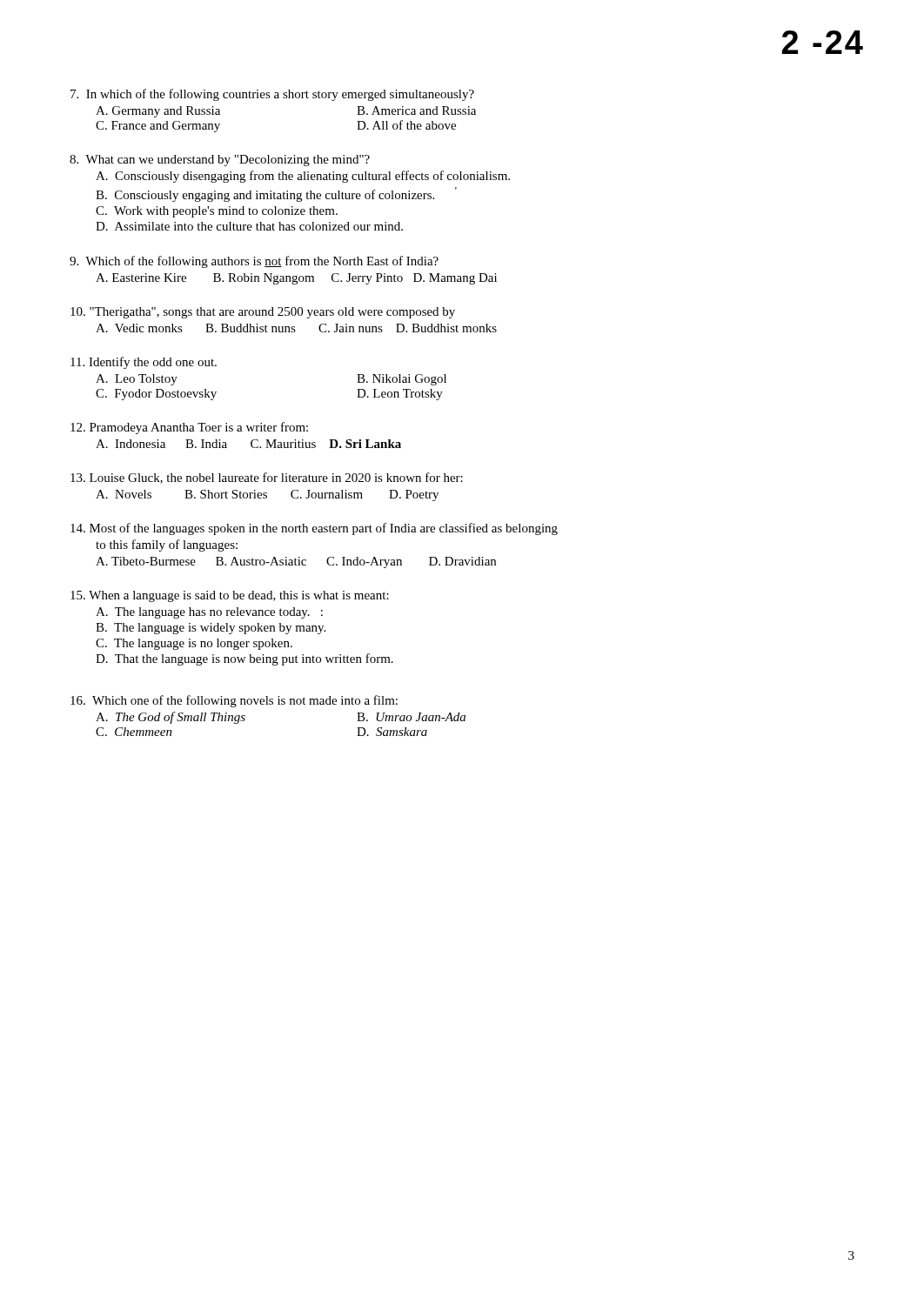Locate the list item that reads "8. What can"
This screenshot has width=924, height=1305.
[x=462, y=194]
